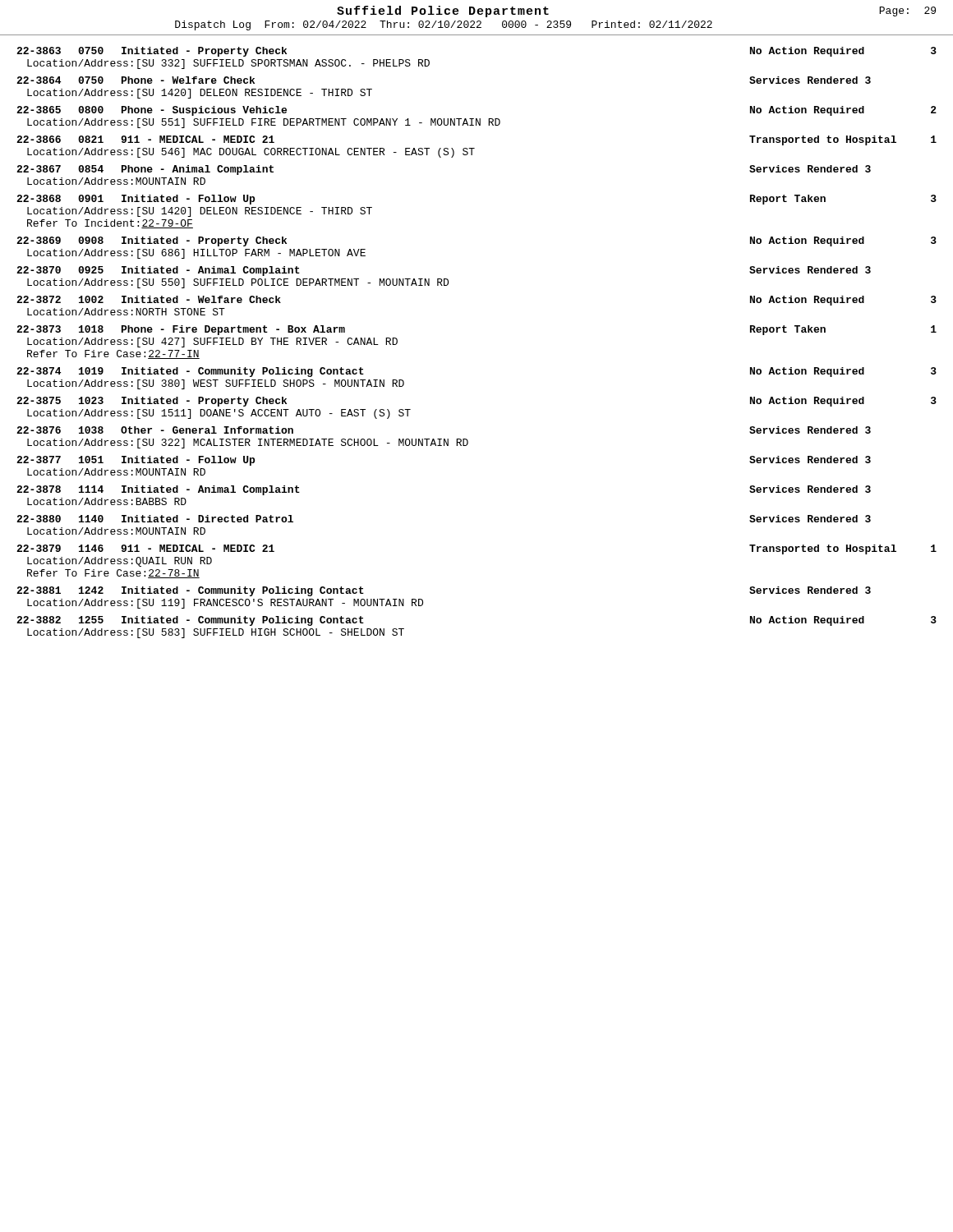Image resolution: width=953 pixels, height=1232 pixels.
Task: Point to the block beginning "22-3875 1023 Initiated -"
Action: 39,401
